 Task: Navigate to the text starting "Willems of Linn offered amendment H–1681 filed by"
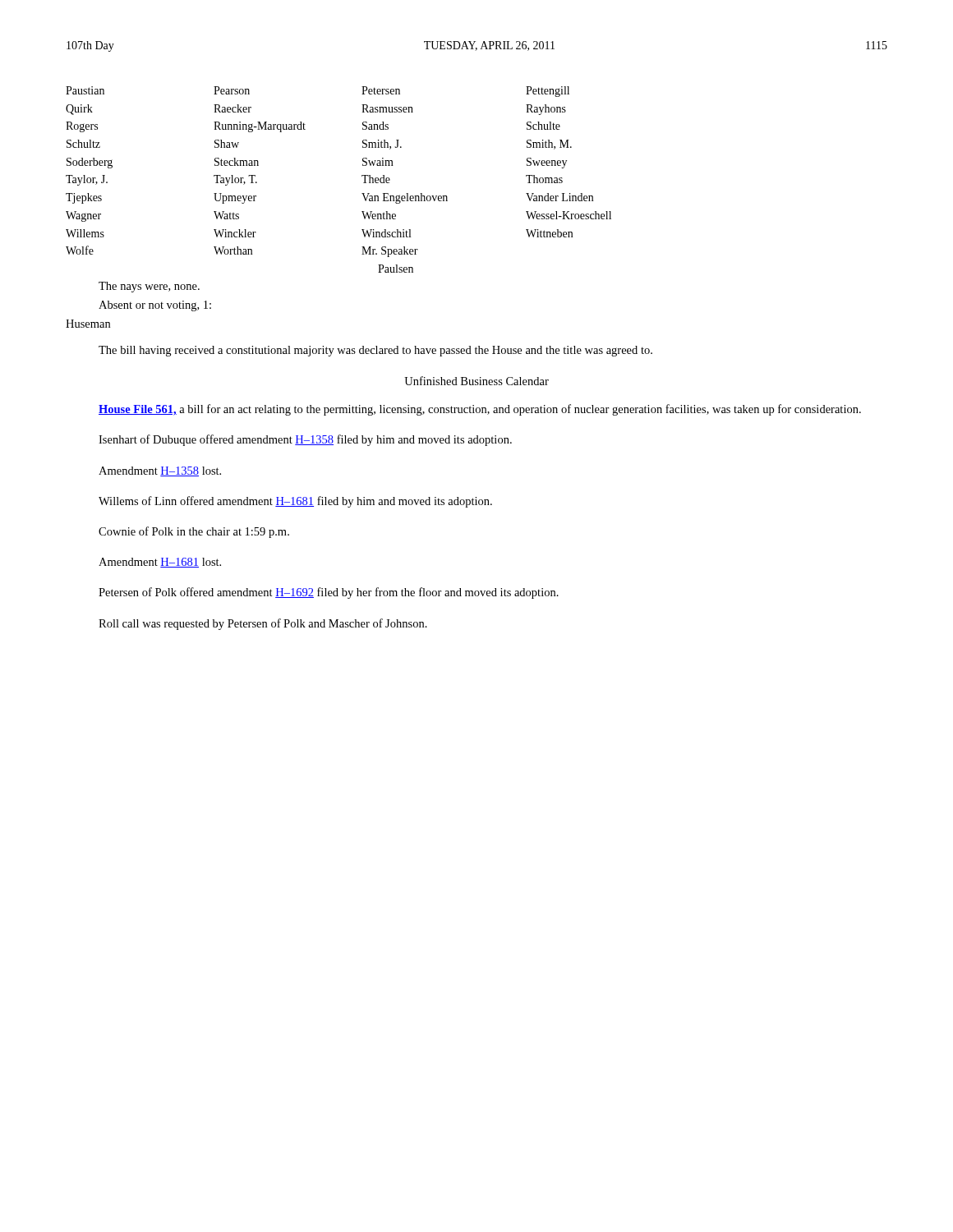(x=296, y=501)
